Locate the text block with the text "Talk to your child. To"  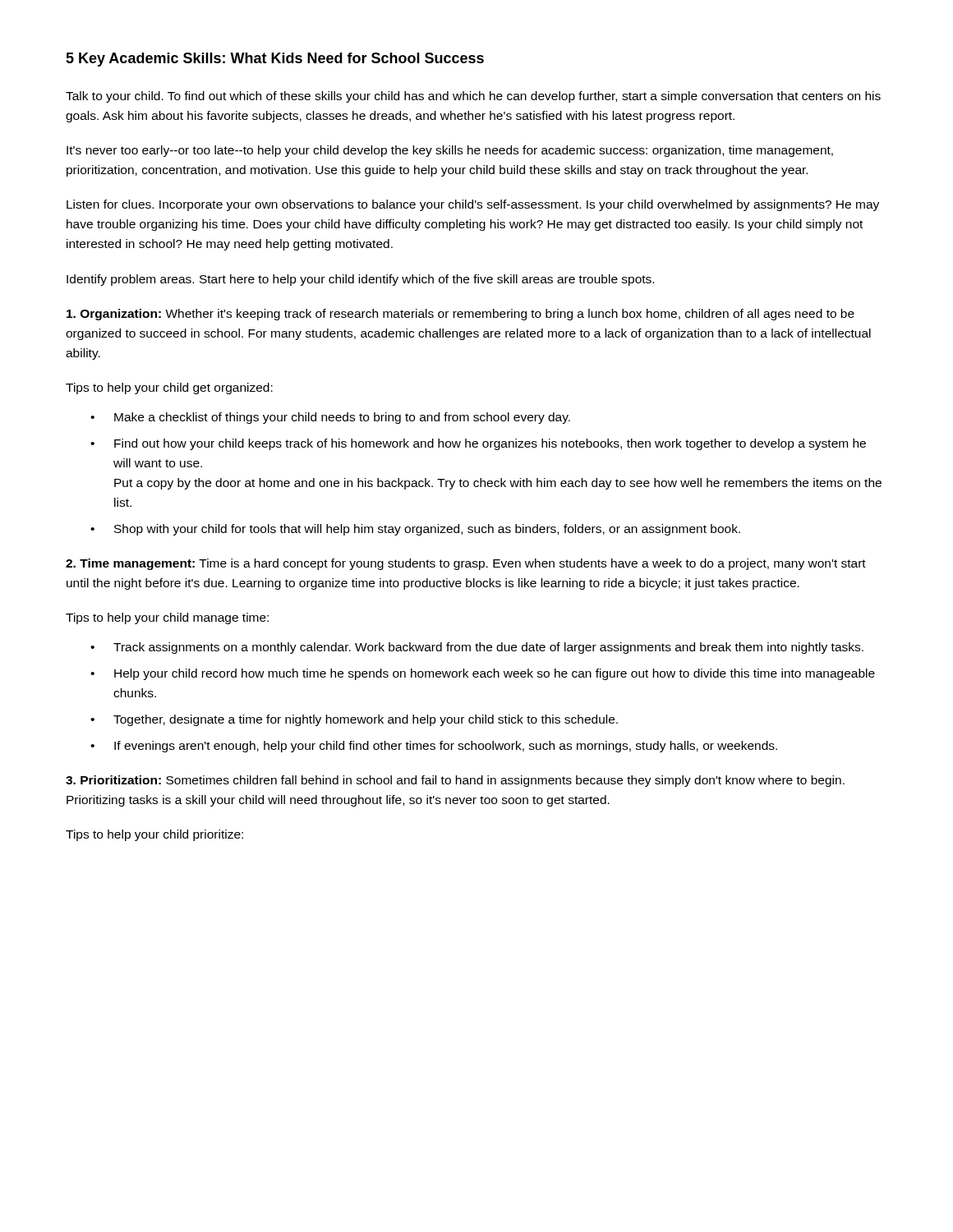[473, 106]
